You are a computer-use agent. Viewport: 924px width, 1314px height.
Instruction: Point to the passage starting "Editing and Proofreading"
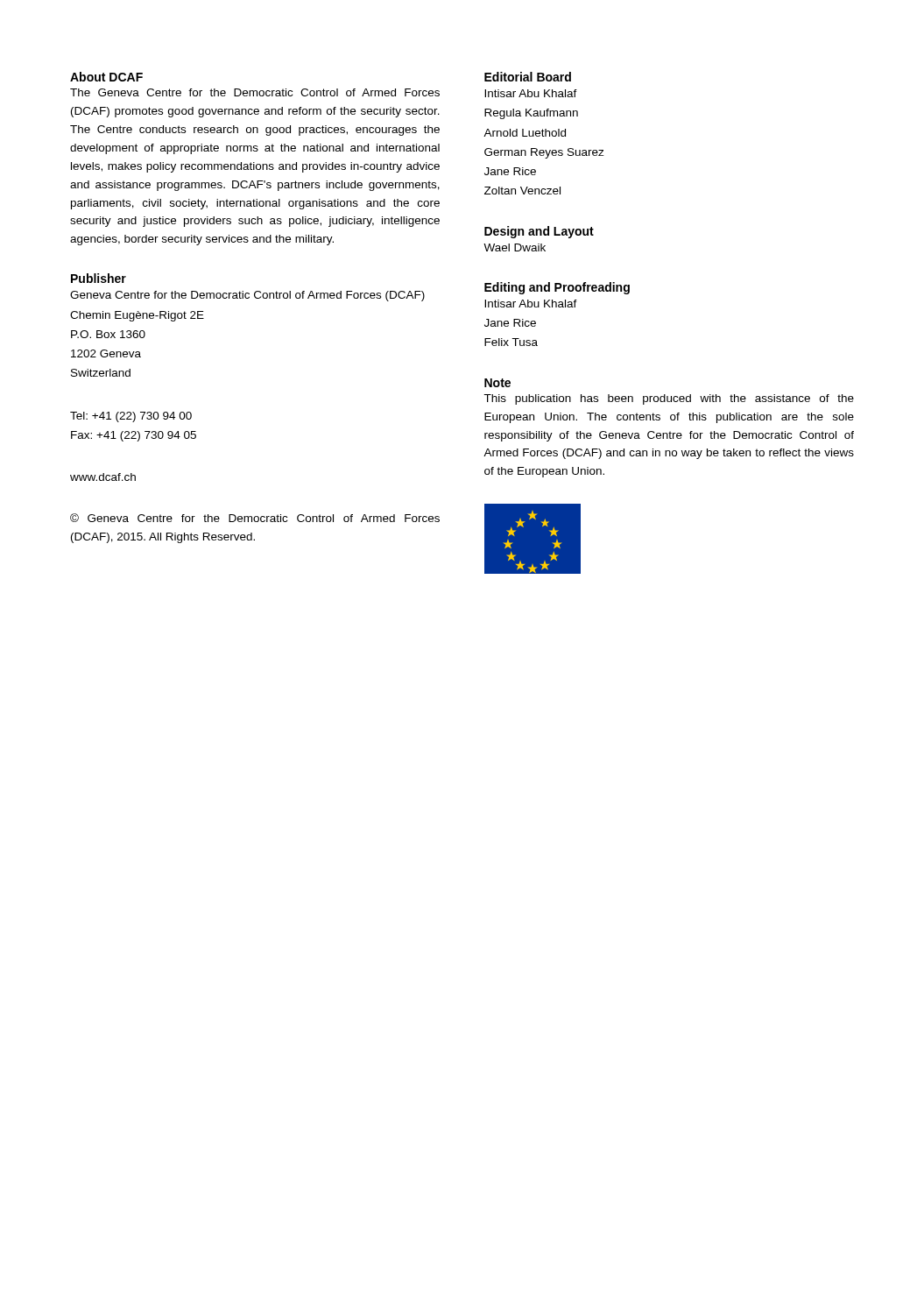coord(557,287)
